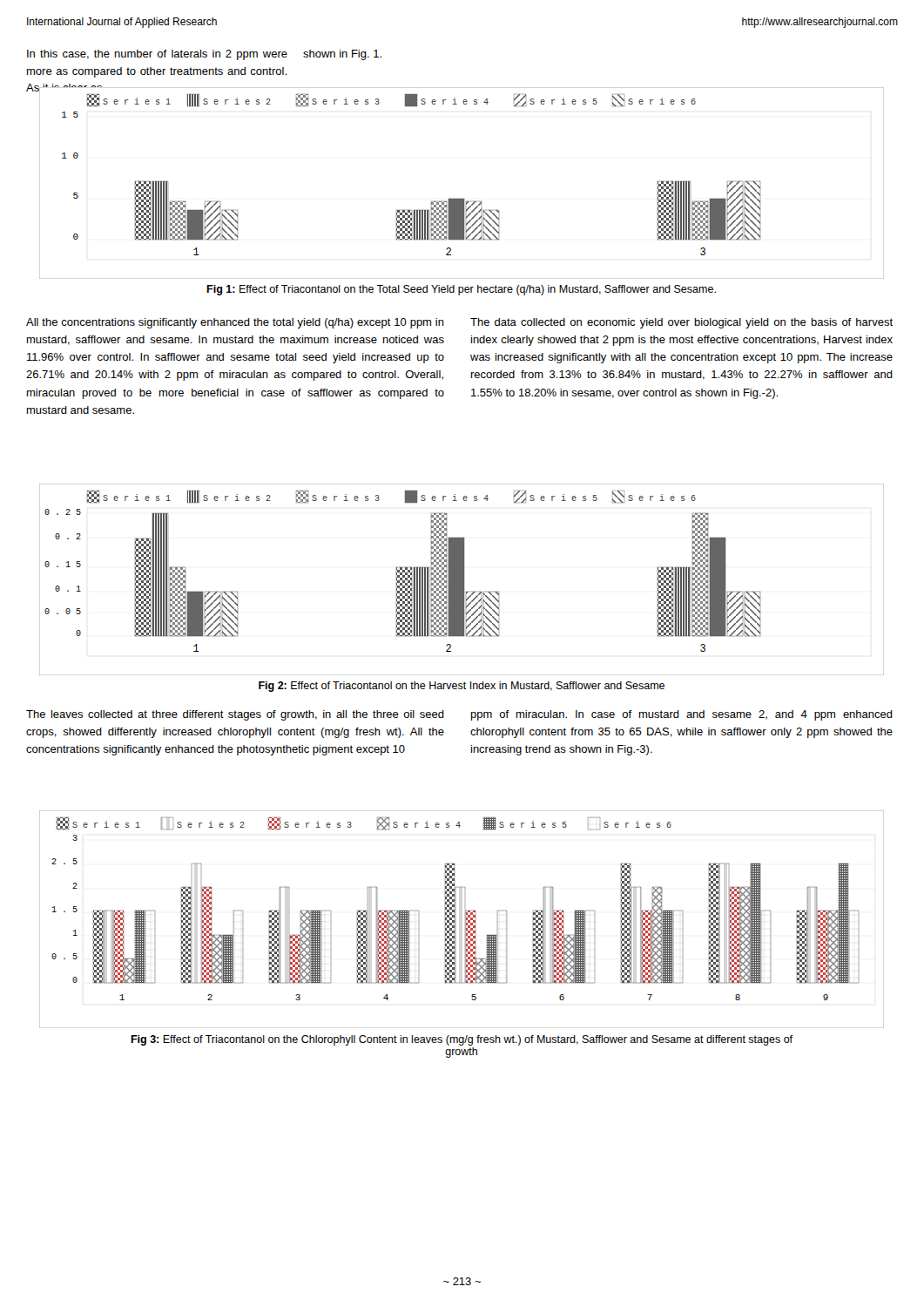Navigate to the region starting "The leaves collected"

[235, 732]
